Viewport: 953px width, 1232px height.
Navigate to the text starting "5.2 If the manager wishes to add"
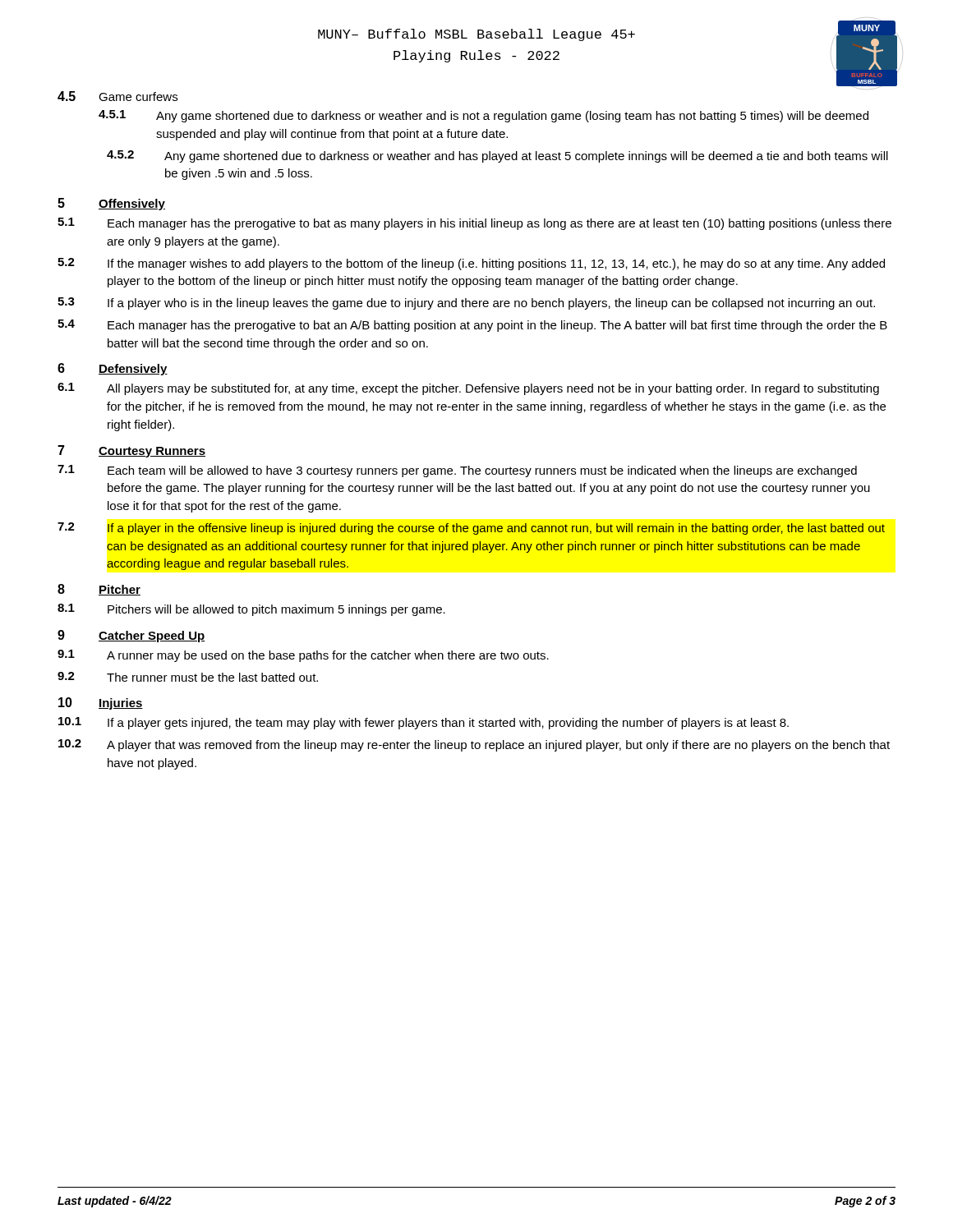(476, 272)
